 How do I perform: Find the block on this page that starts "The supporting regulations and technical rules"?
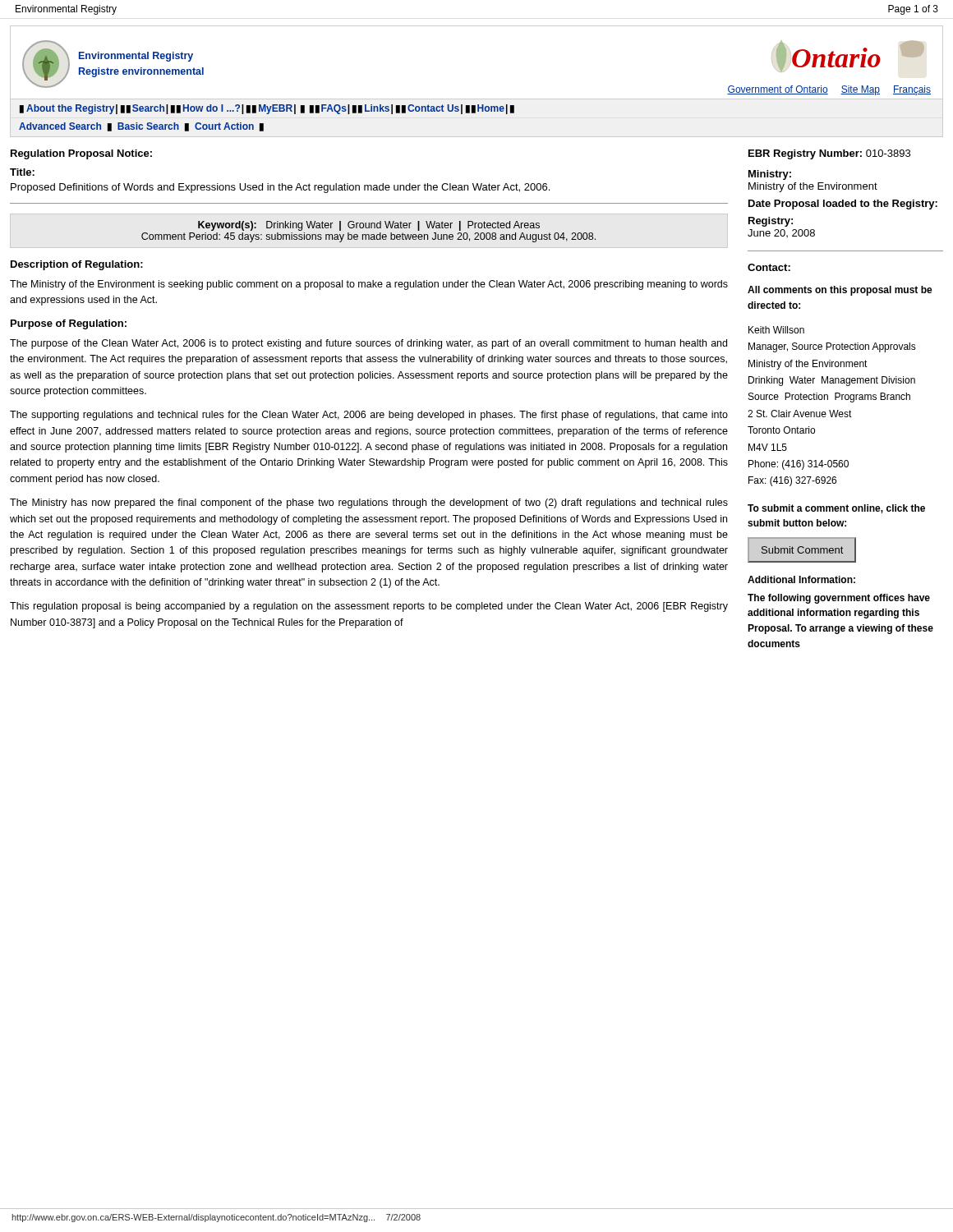click(x=369, y=447)
